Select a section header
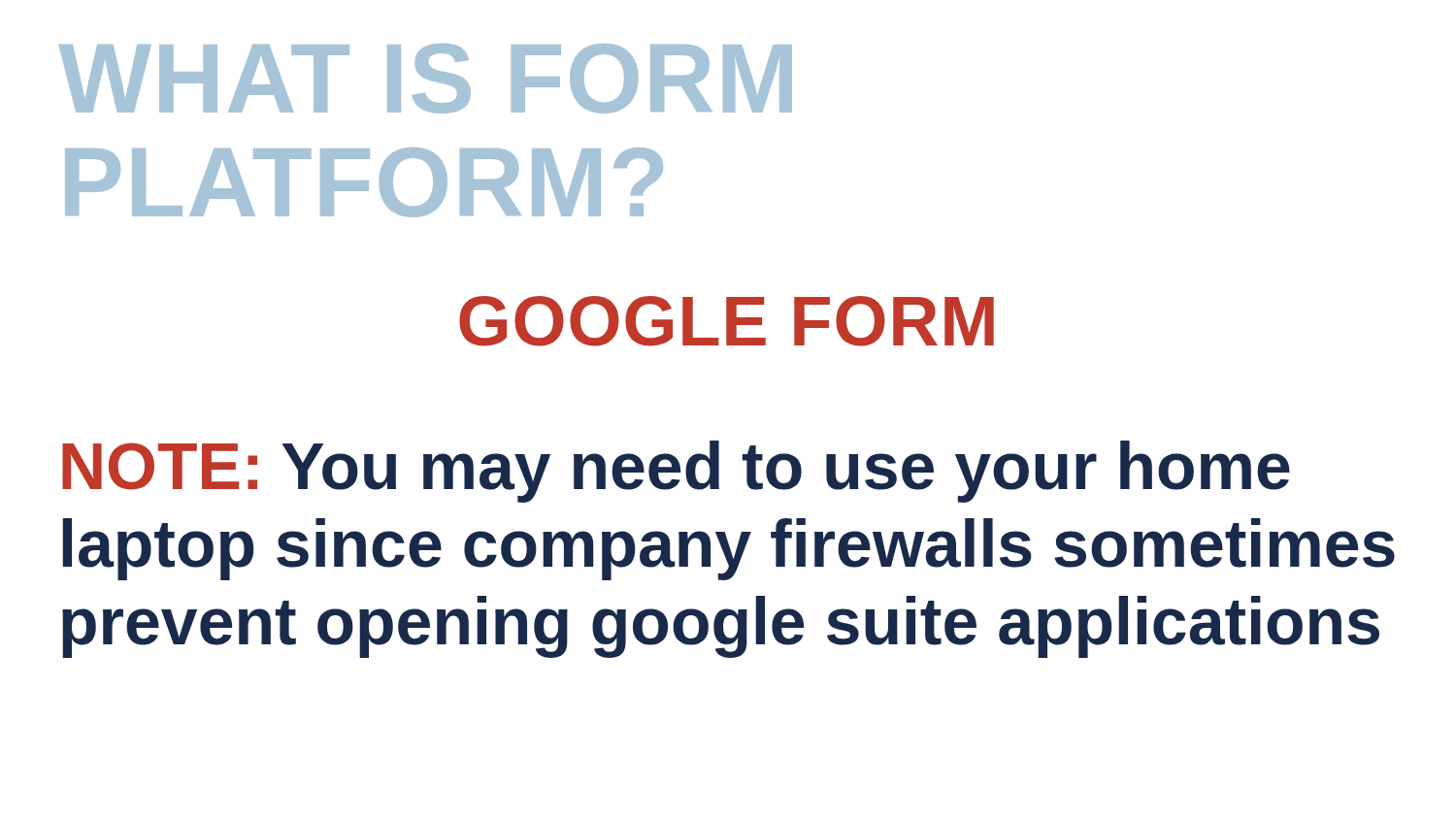Image resolution: width=1456 pixels, height=819 pixels. tap(728, 321)
